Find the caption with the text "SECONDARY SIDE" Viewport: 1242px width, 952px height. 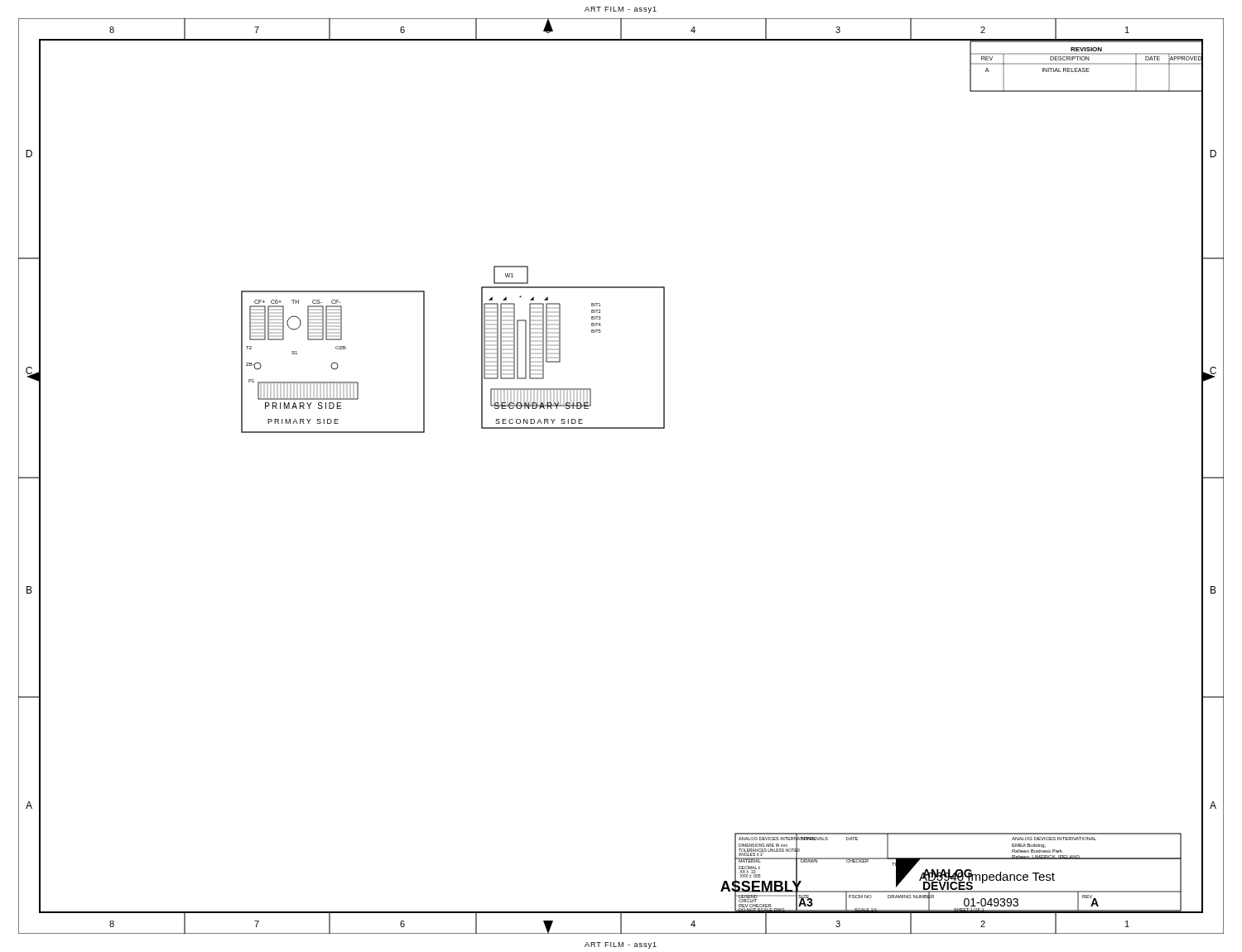(542, 406)
